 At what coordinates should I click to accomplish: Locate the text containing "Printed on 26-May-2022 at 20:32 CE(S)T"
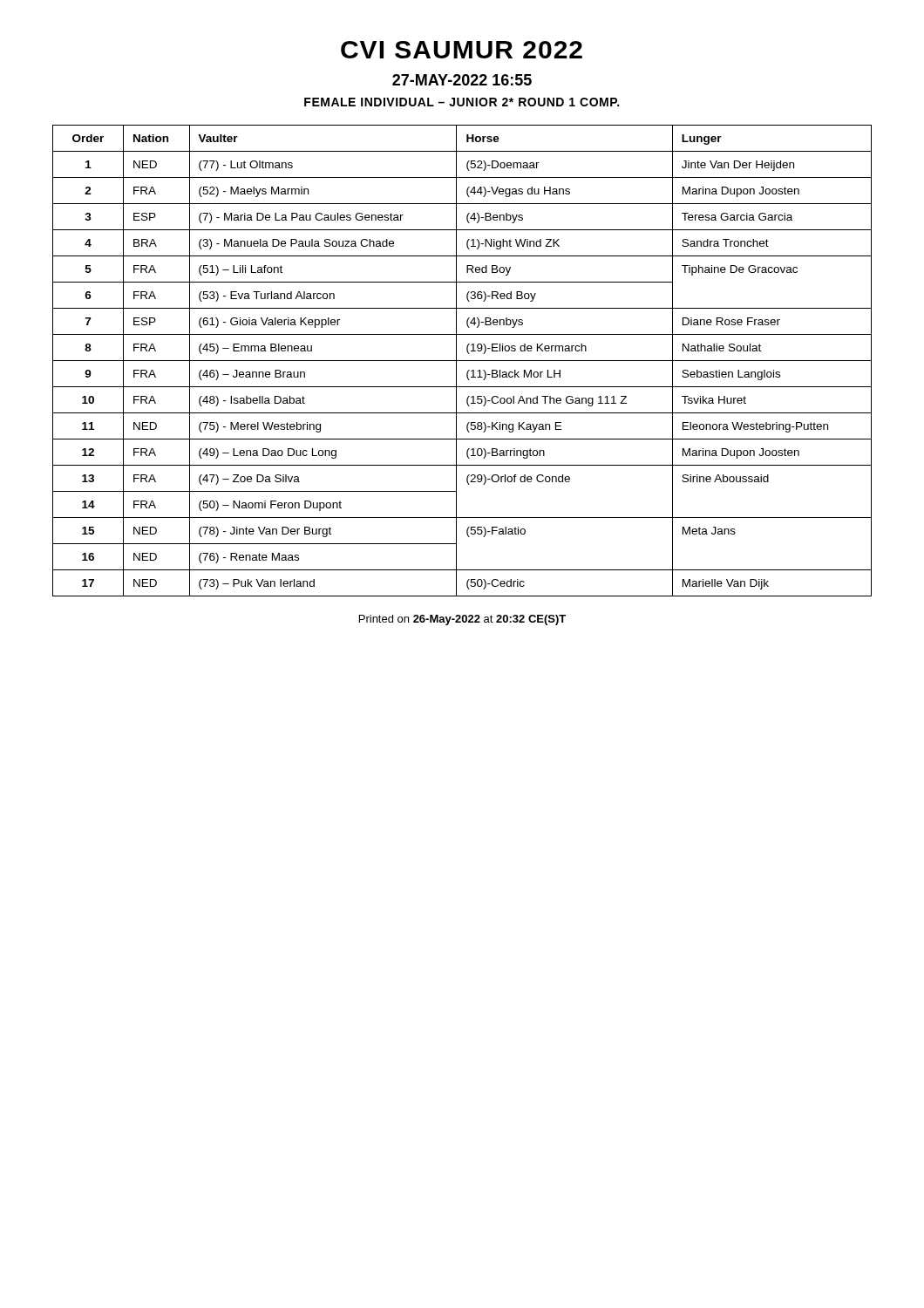coord(462,619)
